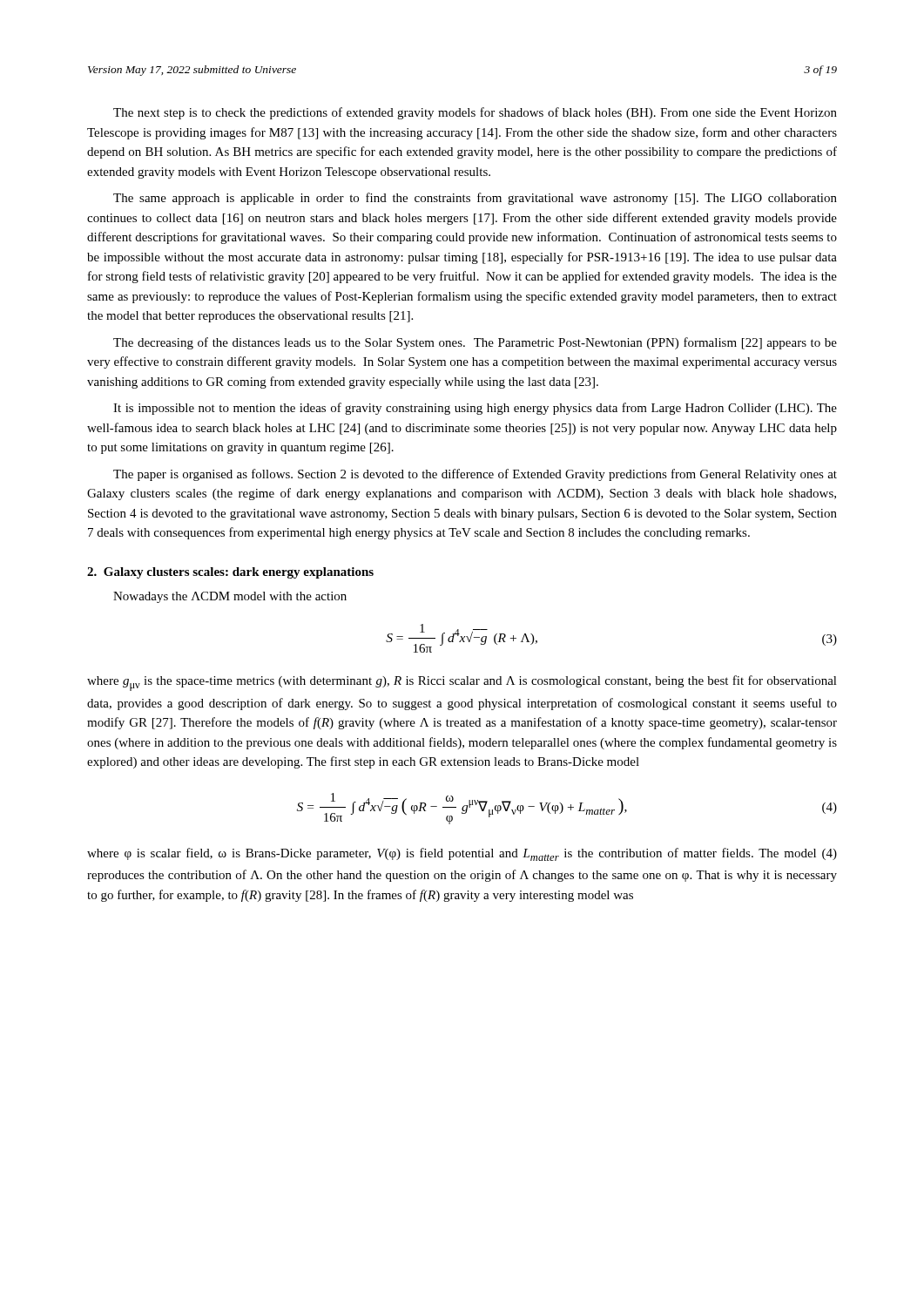Image resolution: width=924 pixels, height=1307 pixels.
Task: Click on the passage starting "The same approach is"
Action: (x=462, y=257)
